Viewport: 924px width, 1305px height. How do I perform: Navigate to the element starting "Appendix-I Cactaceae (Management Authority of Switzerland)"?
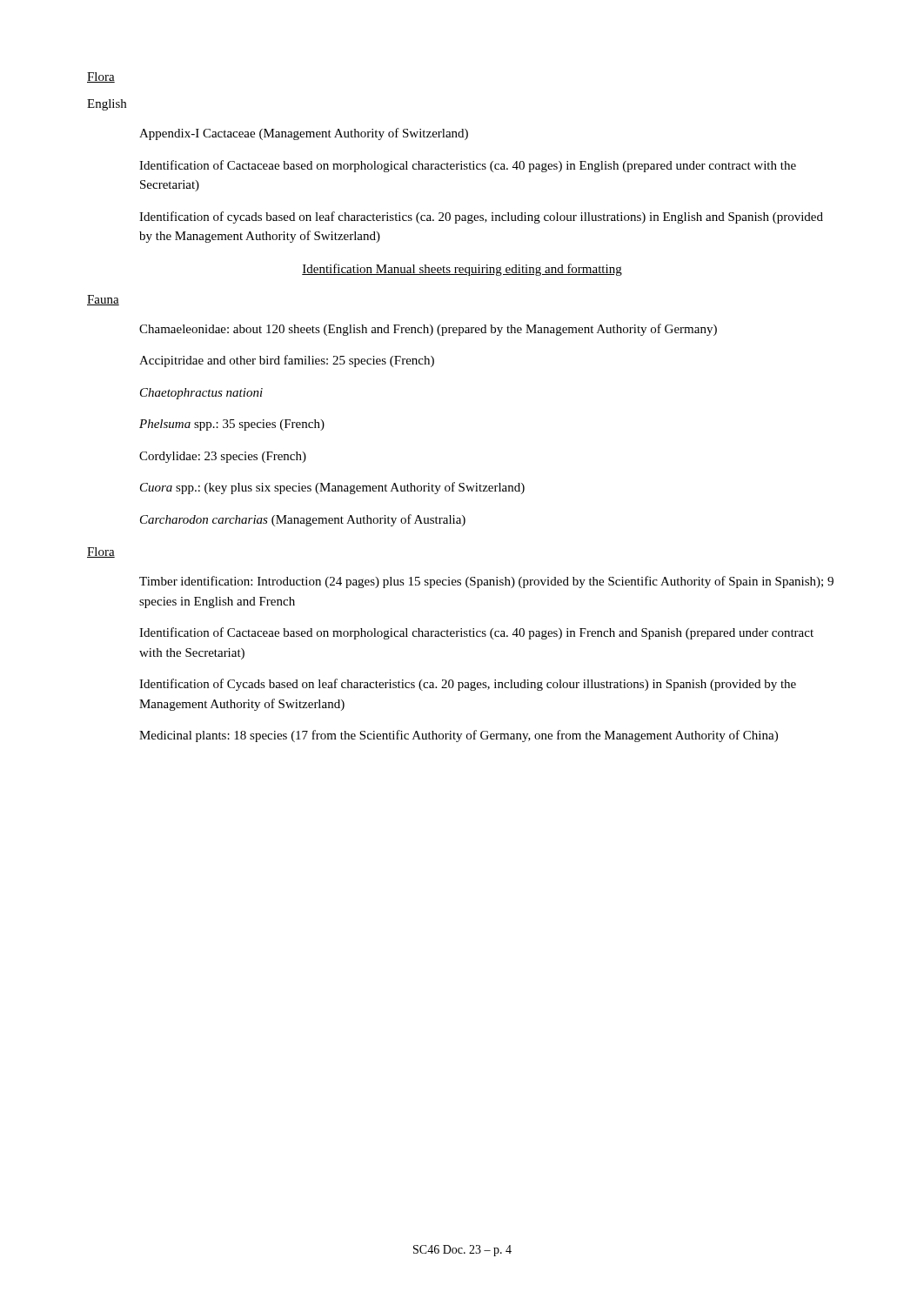(x=304, y=133)
